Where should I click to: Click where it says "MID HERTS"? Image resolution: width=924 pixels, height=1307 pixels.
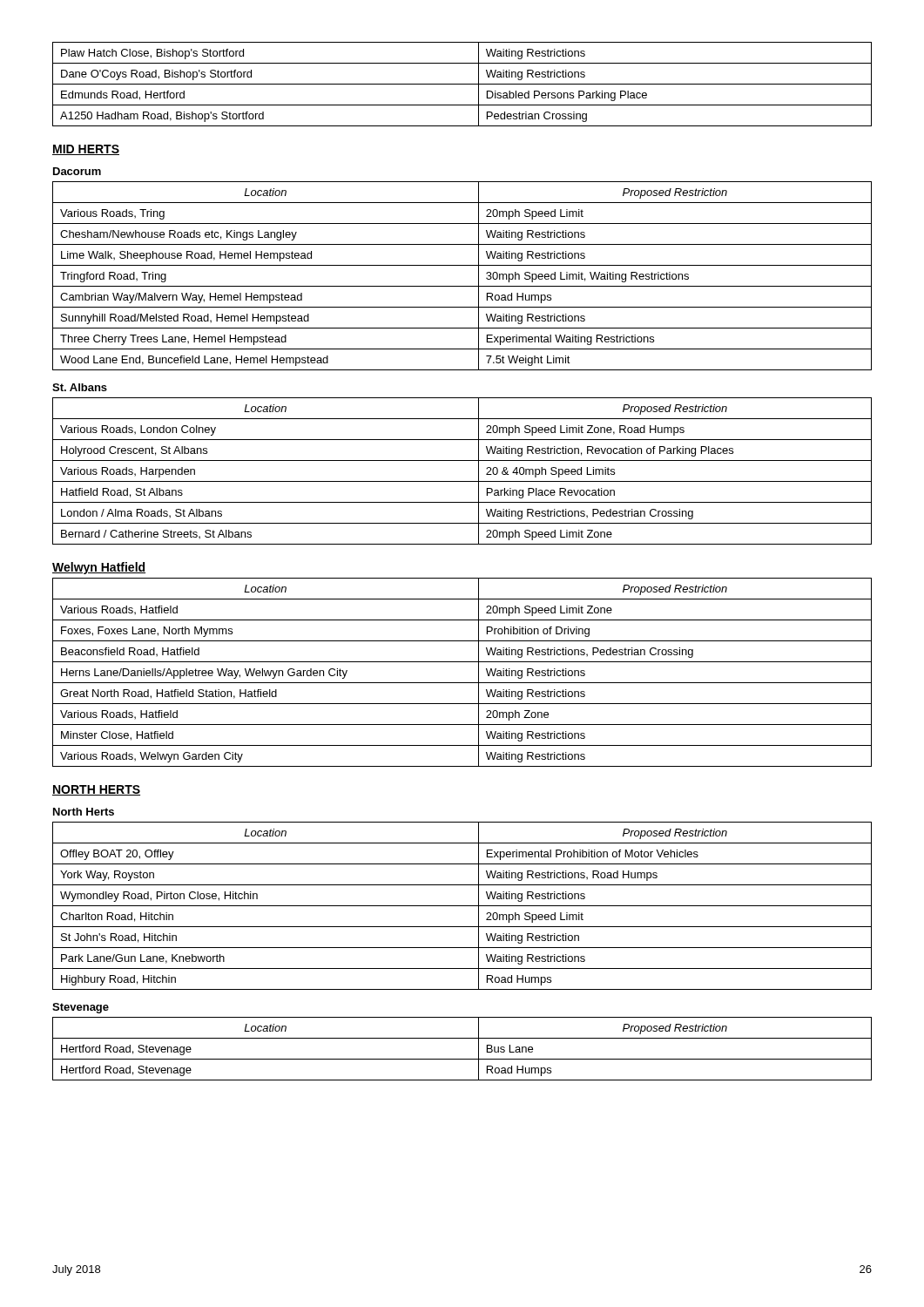86,149
